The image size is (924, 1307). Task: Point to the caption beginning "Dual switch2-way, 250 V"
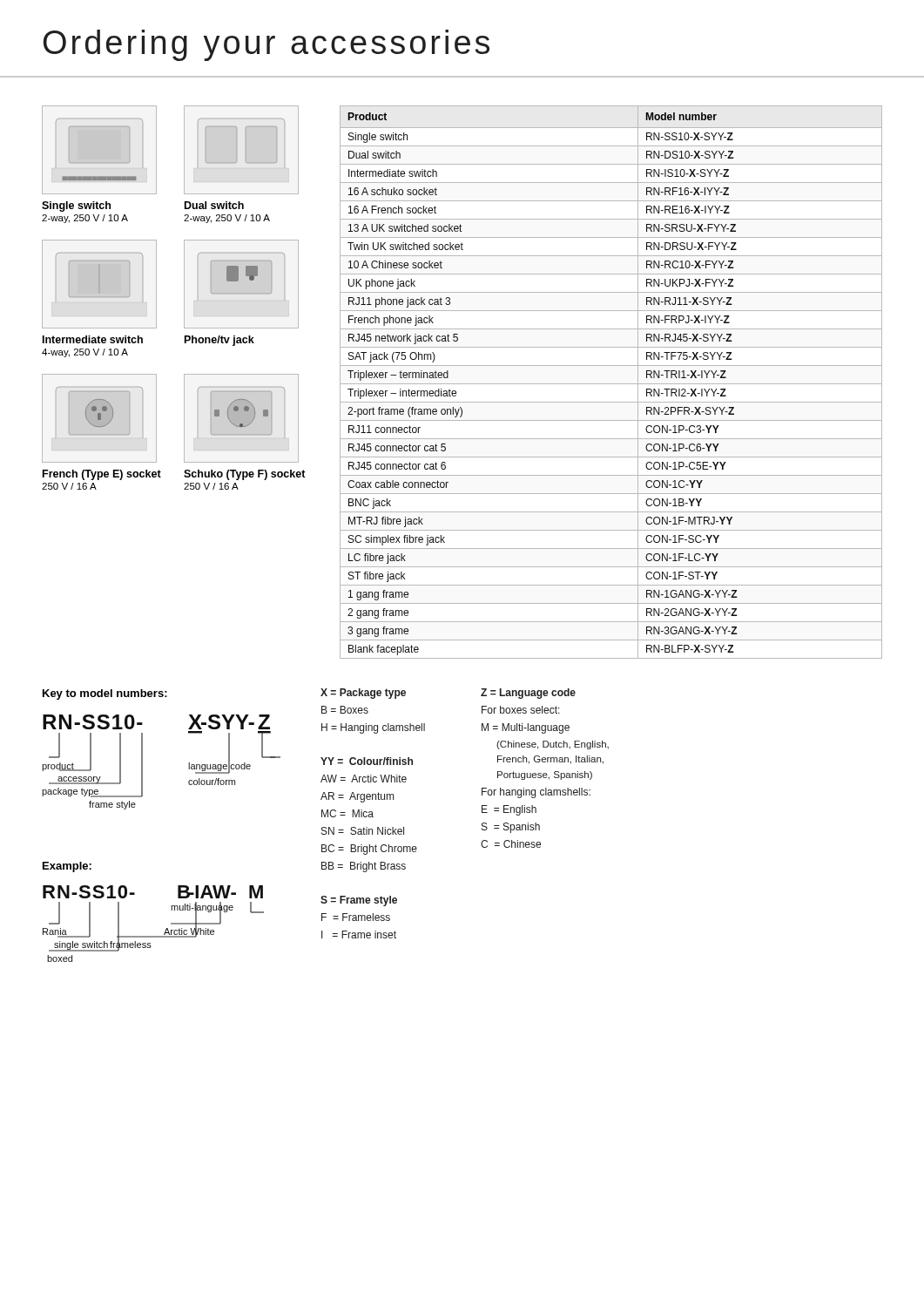(227, 211)
